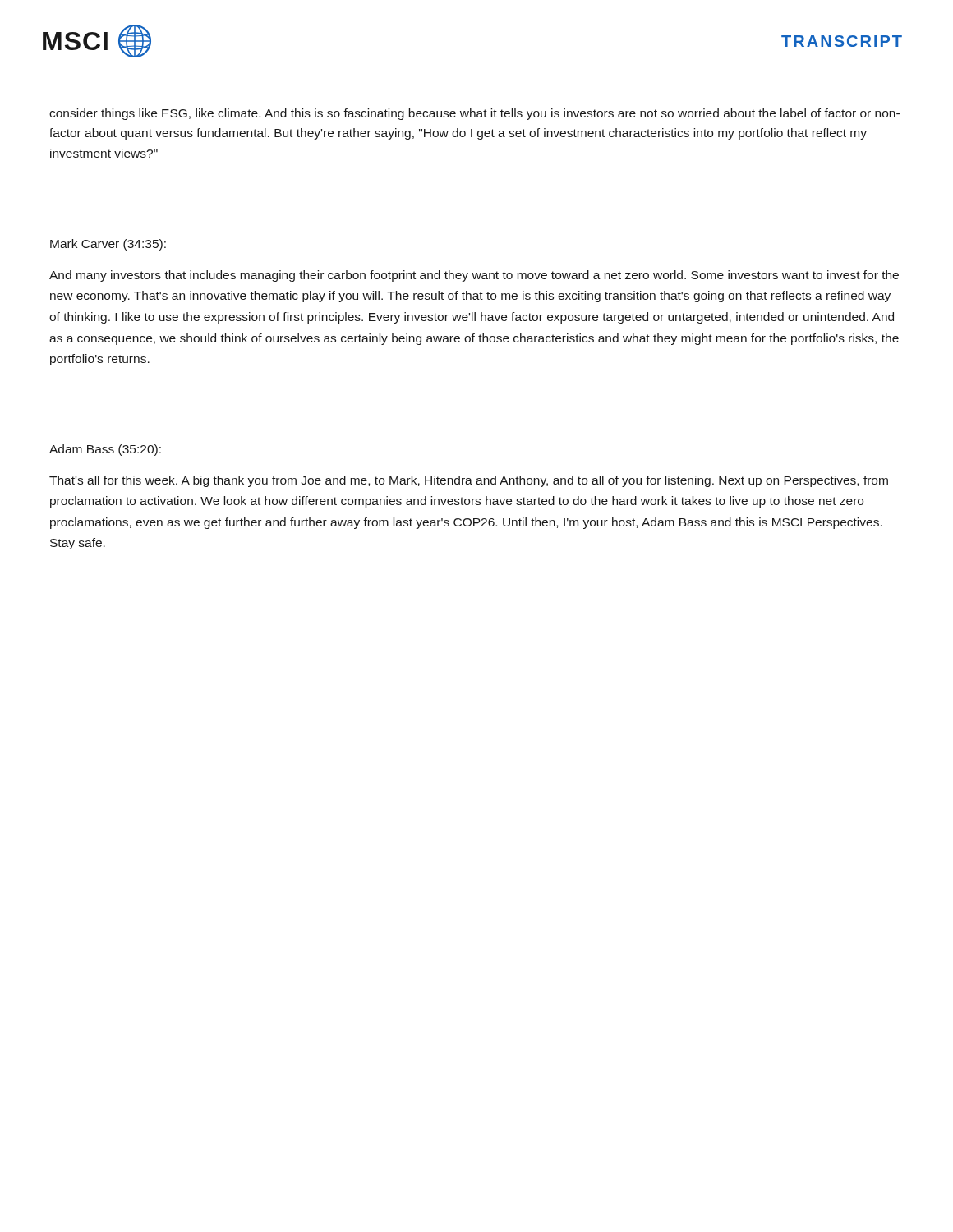Screen dimensions: 1232x953
Task: Point to the element starting "Mark Carver (34:35):"
Action: [108, 245]
